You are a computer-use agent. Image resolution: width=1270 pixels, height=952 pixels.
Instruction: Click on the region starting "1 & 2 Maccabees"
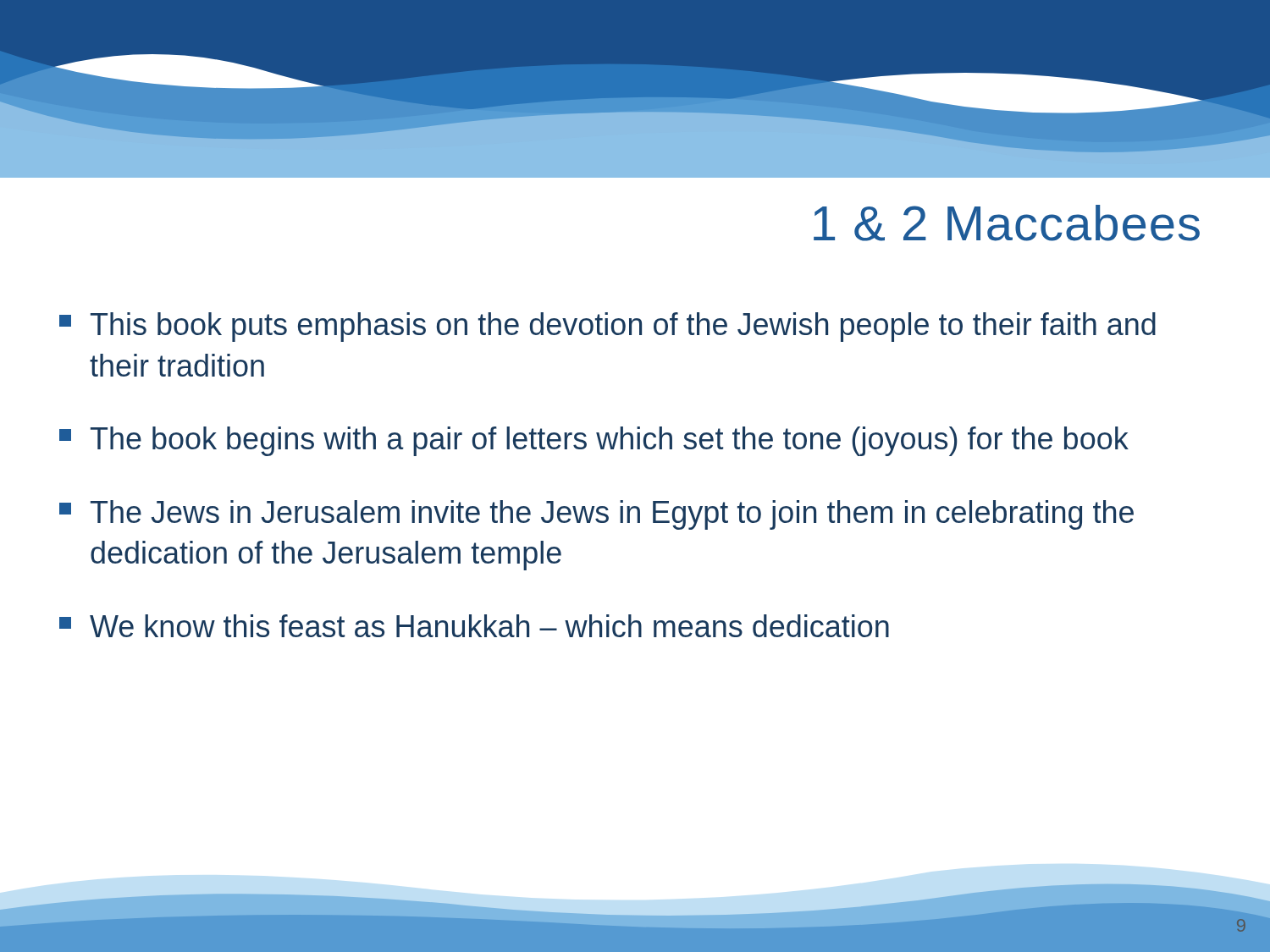coord(1006,223)
